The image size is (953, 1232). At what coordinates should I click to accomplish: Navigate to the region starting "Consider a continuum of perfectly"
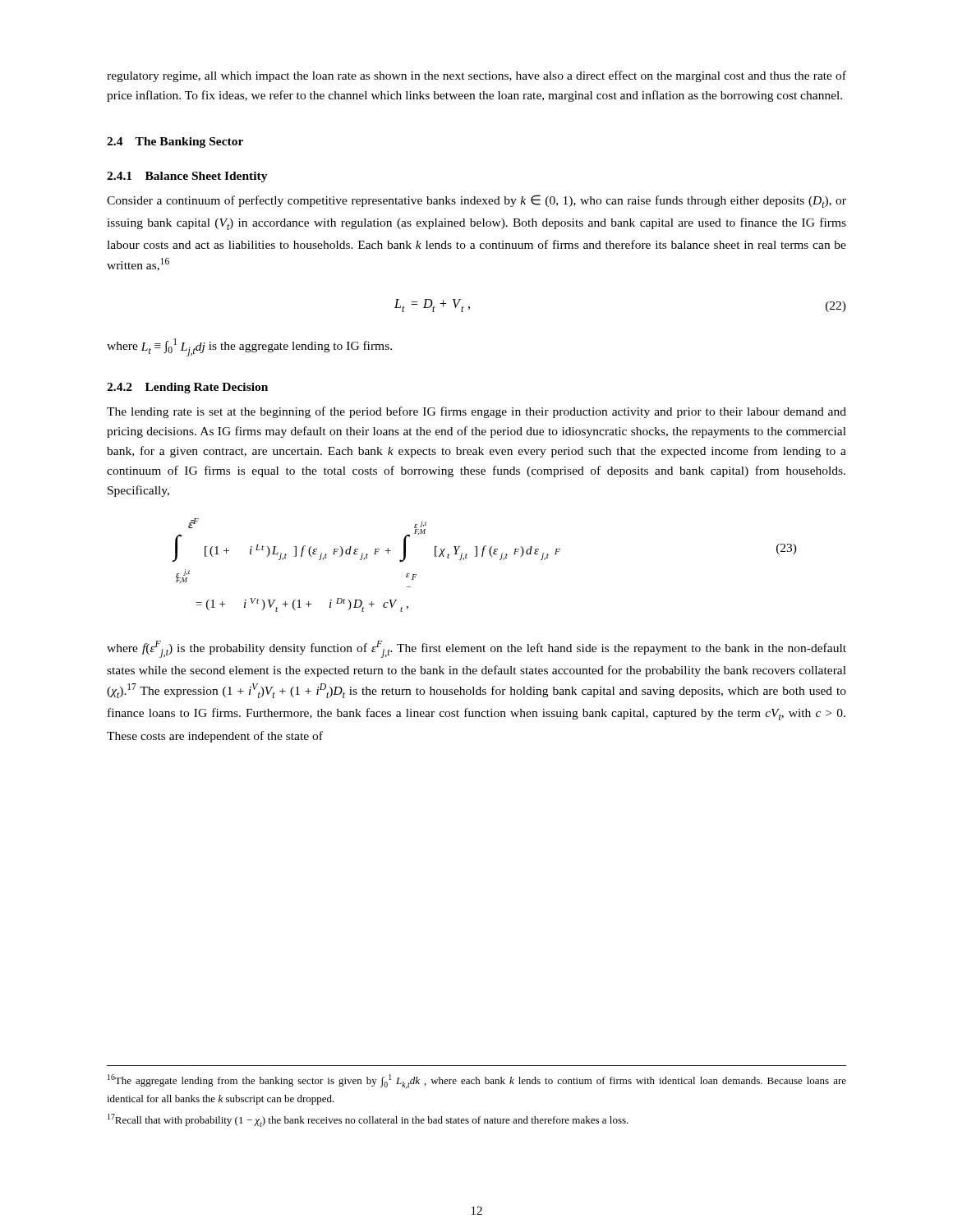(x=476, y=233)
